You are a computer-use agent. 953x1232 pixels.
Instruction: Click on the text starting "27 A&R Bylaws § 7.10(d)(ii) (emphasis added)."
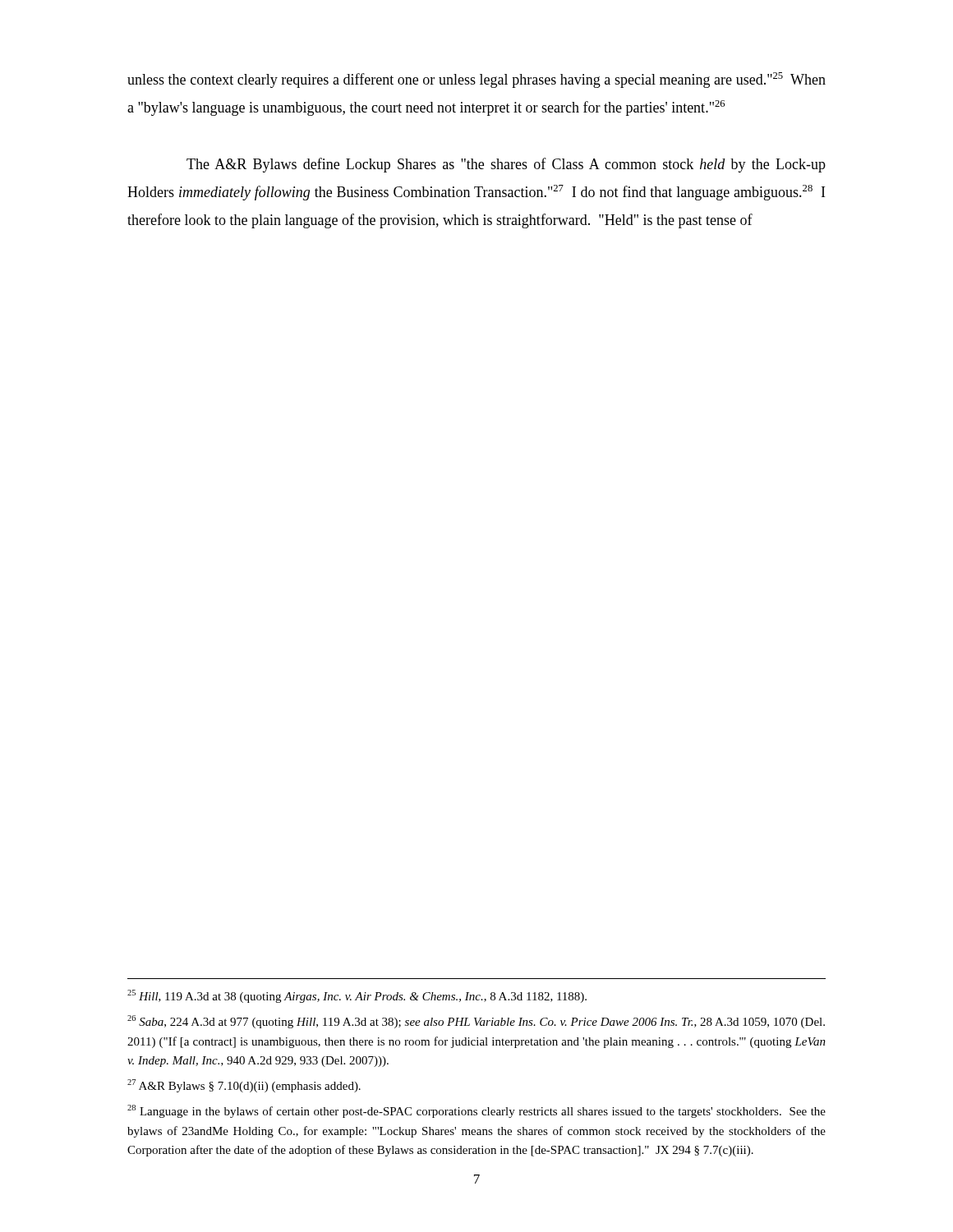click(244, 1085)
